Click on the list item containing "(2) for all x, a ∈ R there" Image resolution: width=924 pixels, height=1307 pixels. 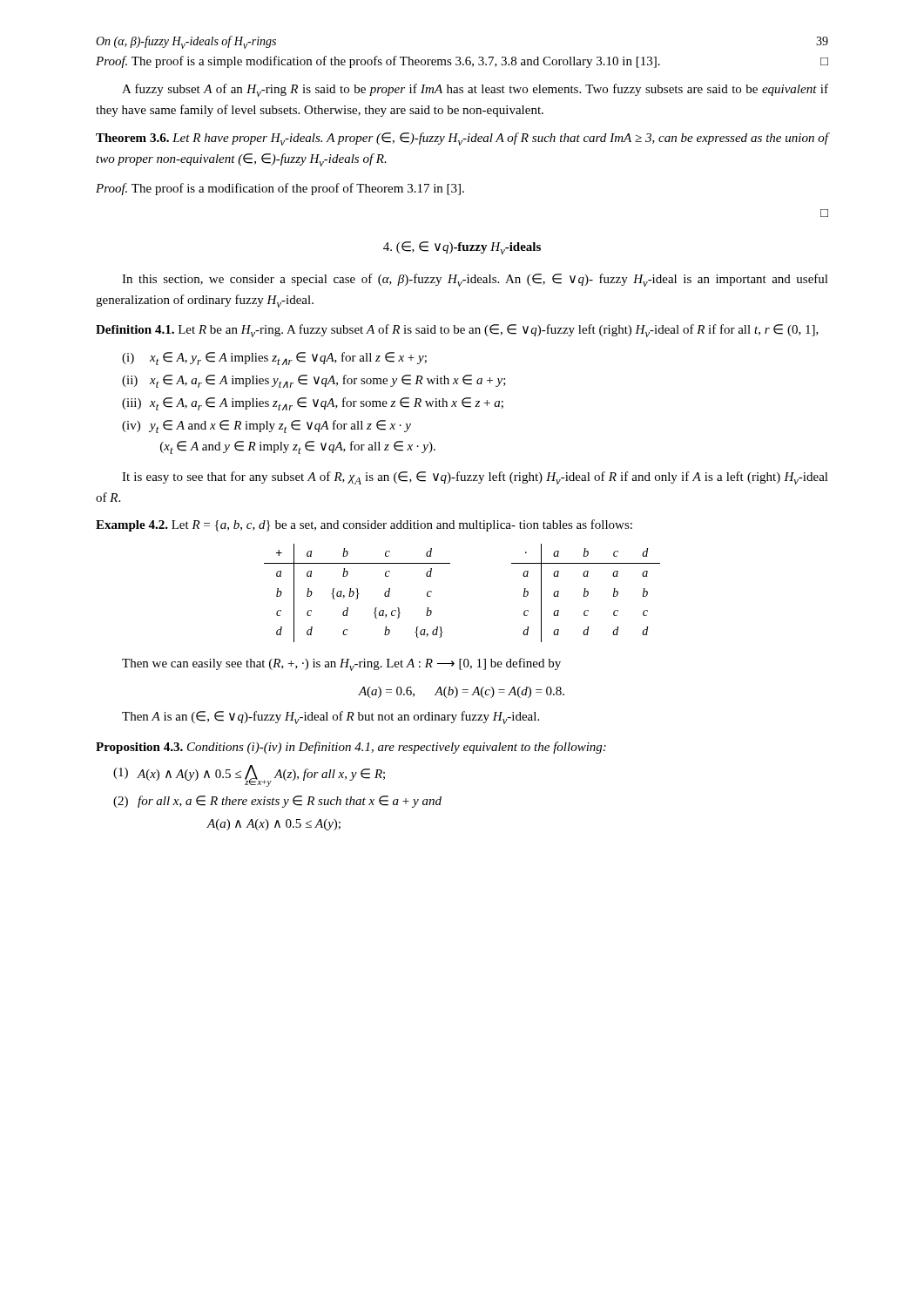click(x=277, y=802)
